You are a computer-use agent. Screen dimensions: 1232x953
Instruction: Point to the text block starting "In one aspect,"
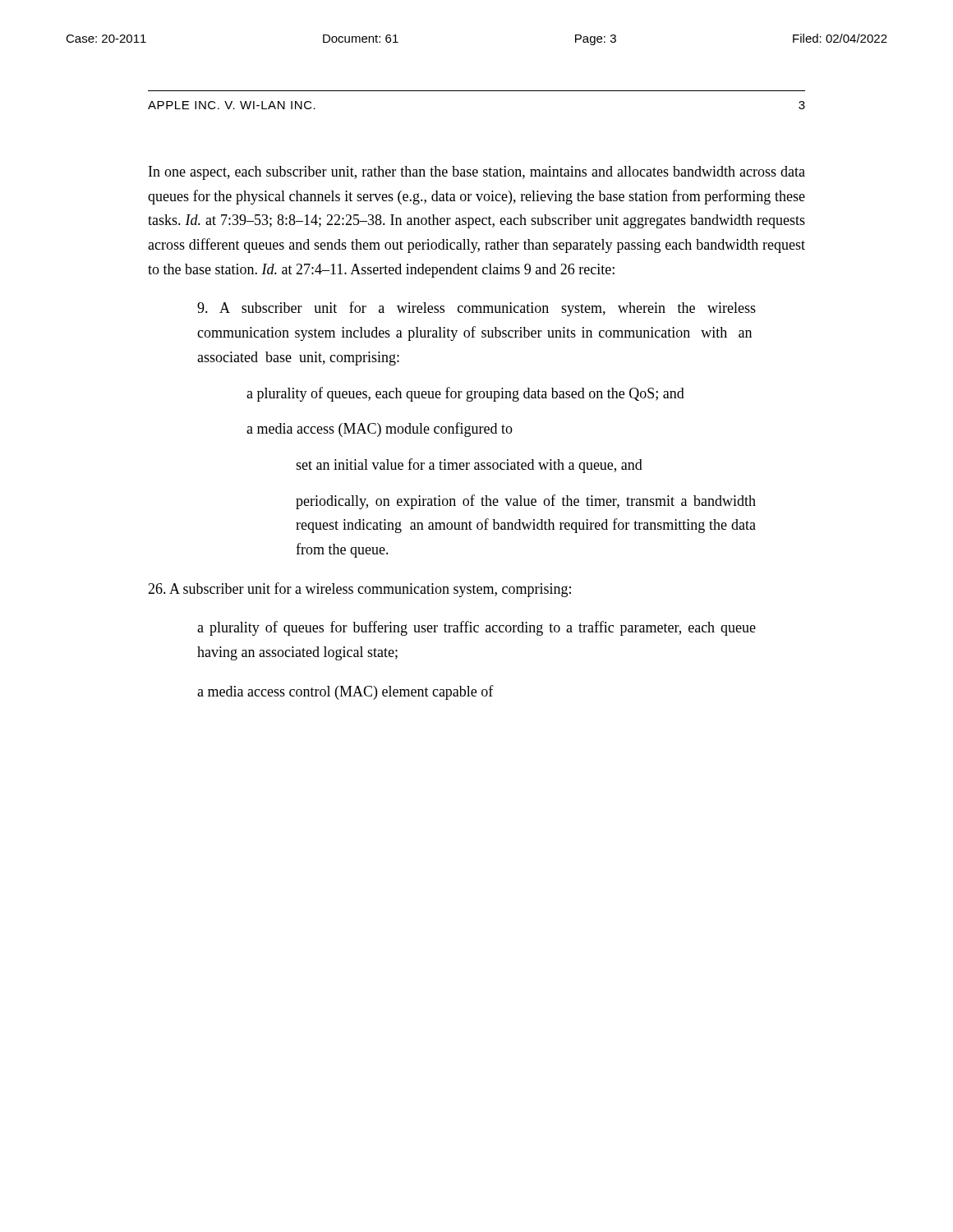pyautogui.click(x=476, y=221)
